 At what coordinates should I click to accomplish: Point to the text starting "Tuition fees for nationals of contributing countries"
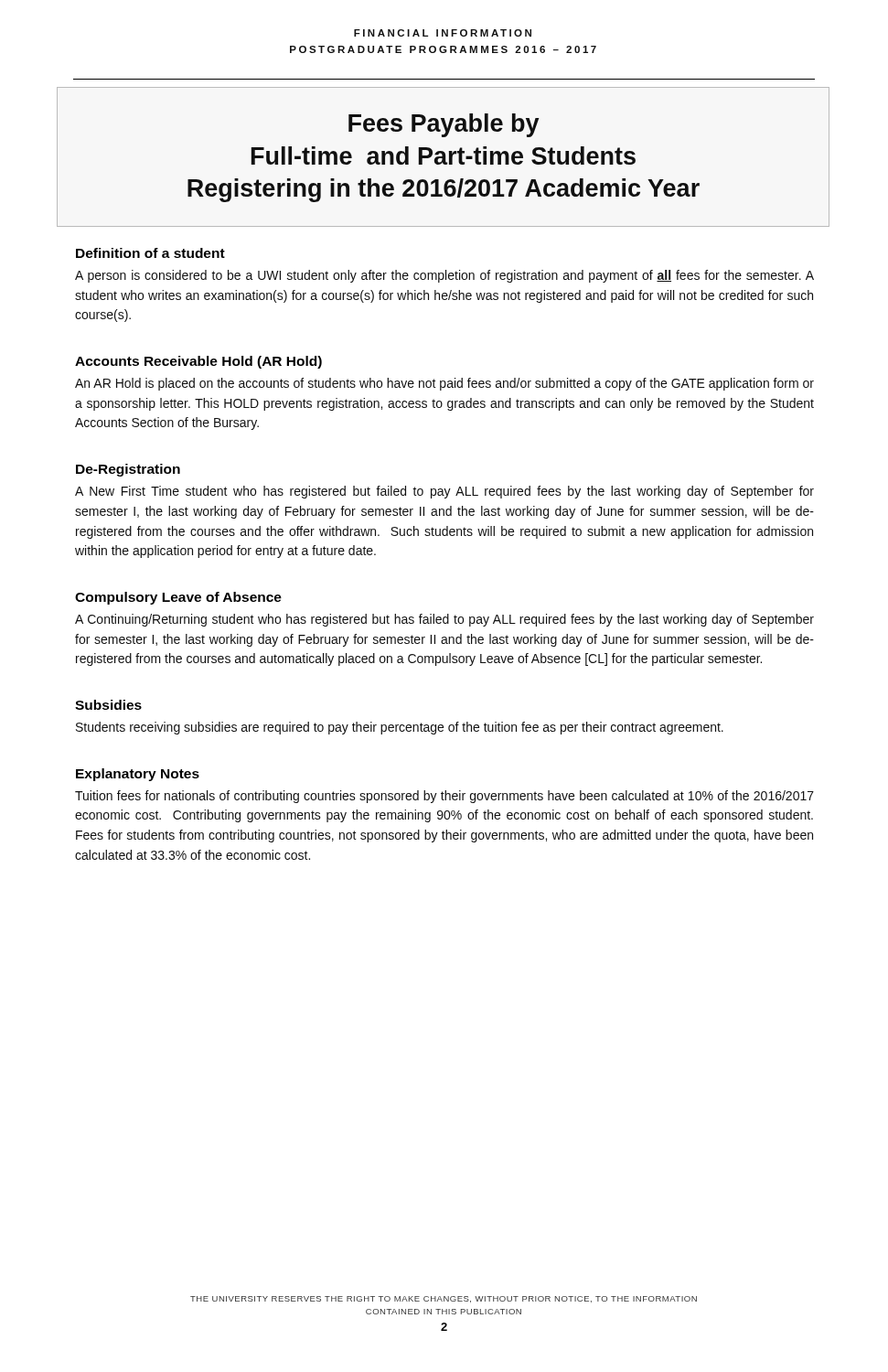(444, 825)
